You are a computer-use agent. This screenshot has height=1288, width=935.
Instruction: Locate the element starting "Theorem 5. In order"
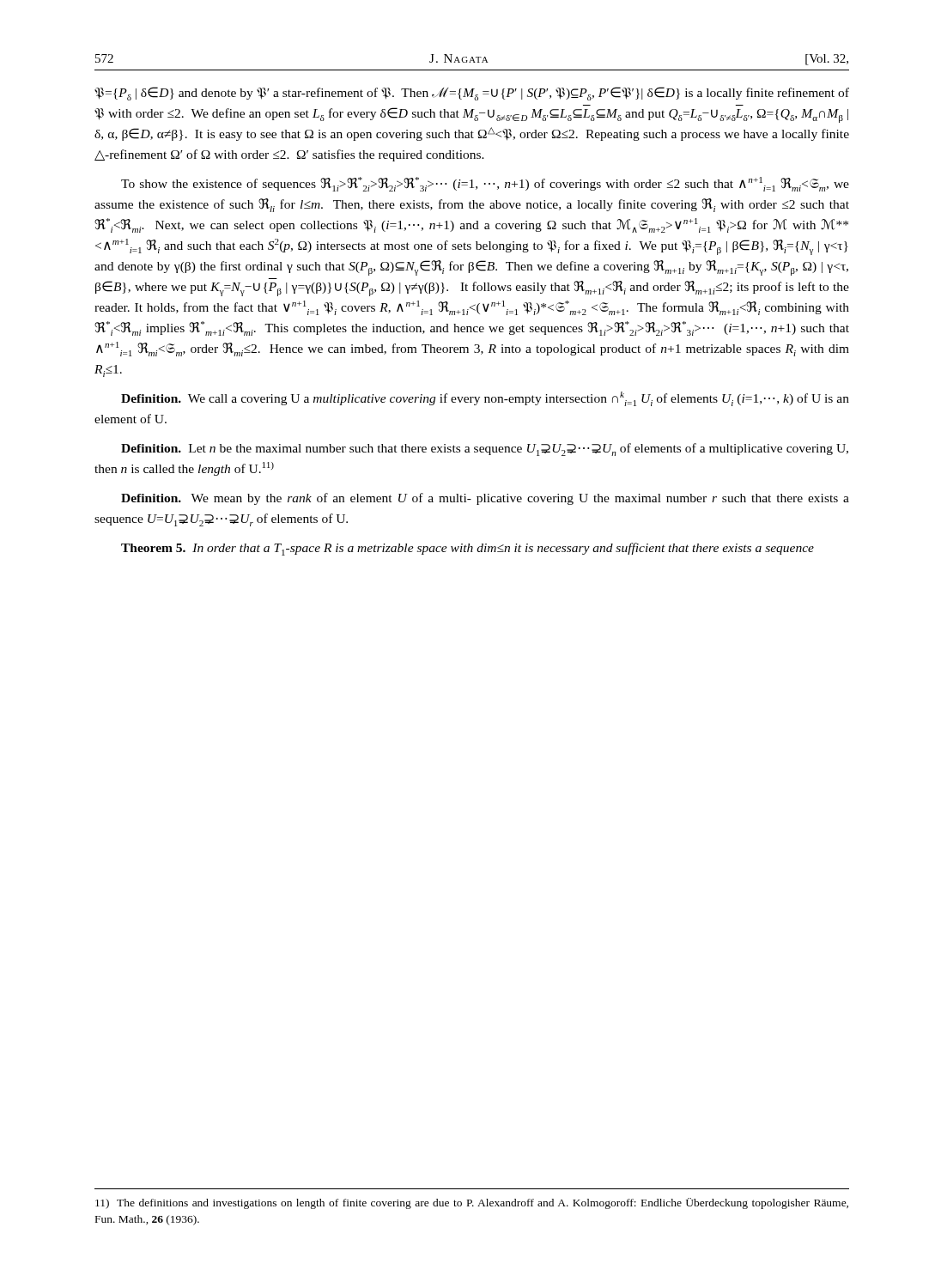(x=472, y=548)
